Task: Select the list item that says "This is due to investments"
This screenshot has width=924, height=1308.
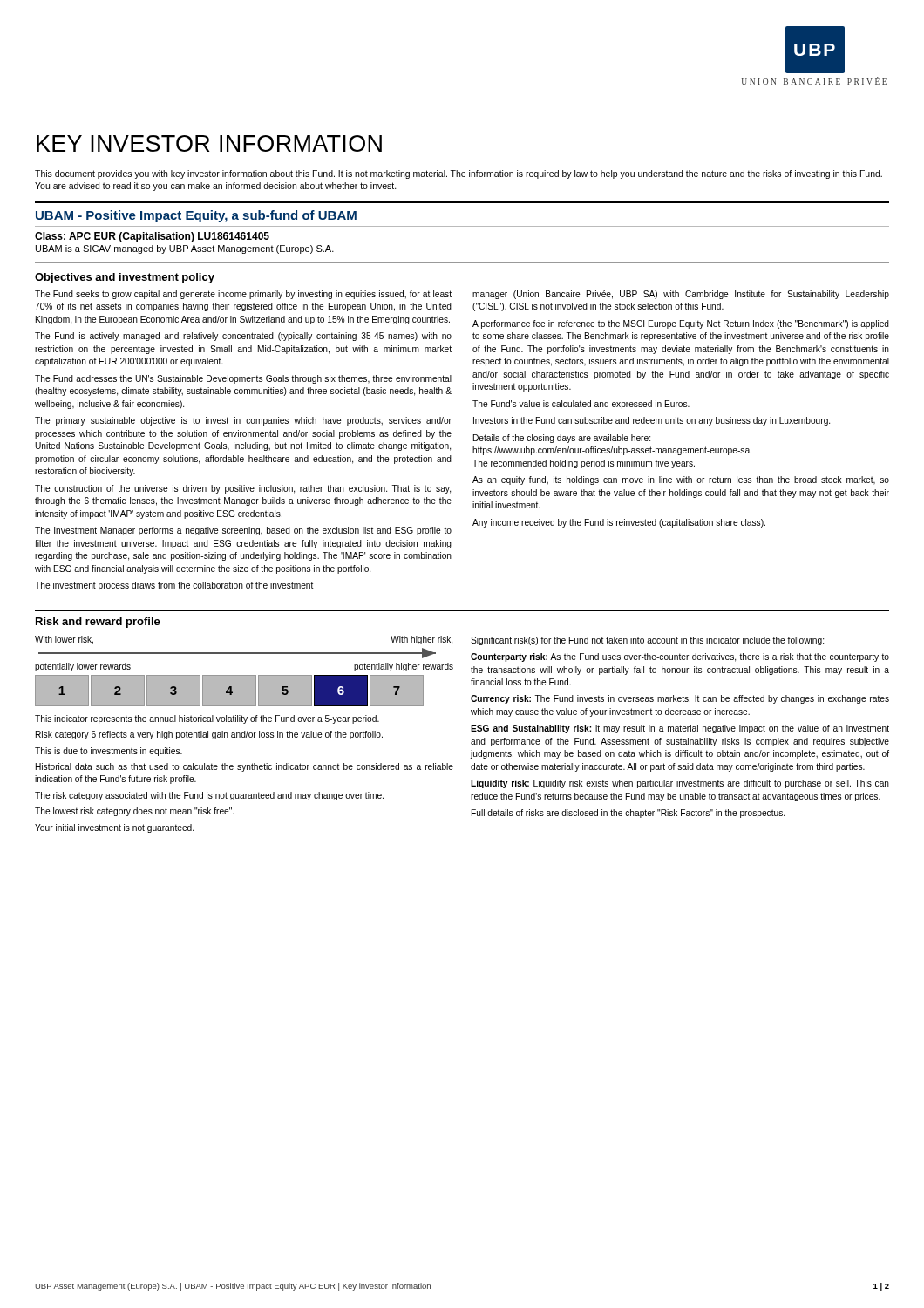Action: 109,752
